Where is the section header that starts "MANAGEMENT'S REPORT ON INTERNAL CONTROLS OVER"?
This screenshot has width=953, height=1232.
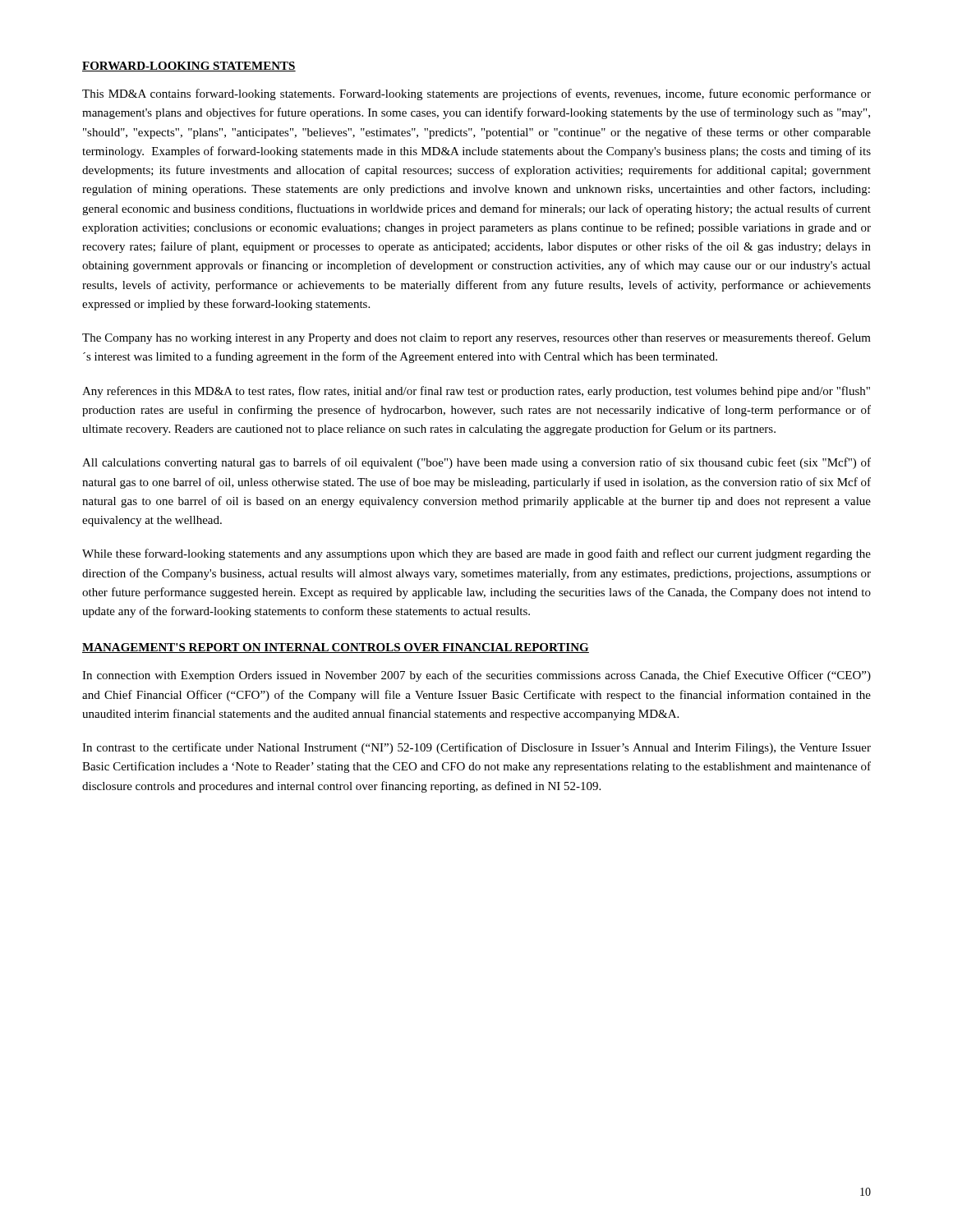[335, 647]
